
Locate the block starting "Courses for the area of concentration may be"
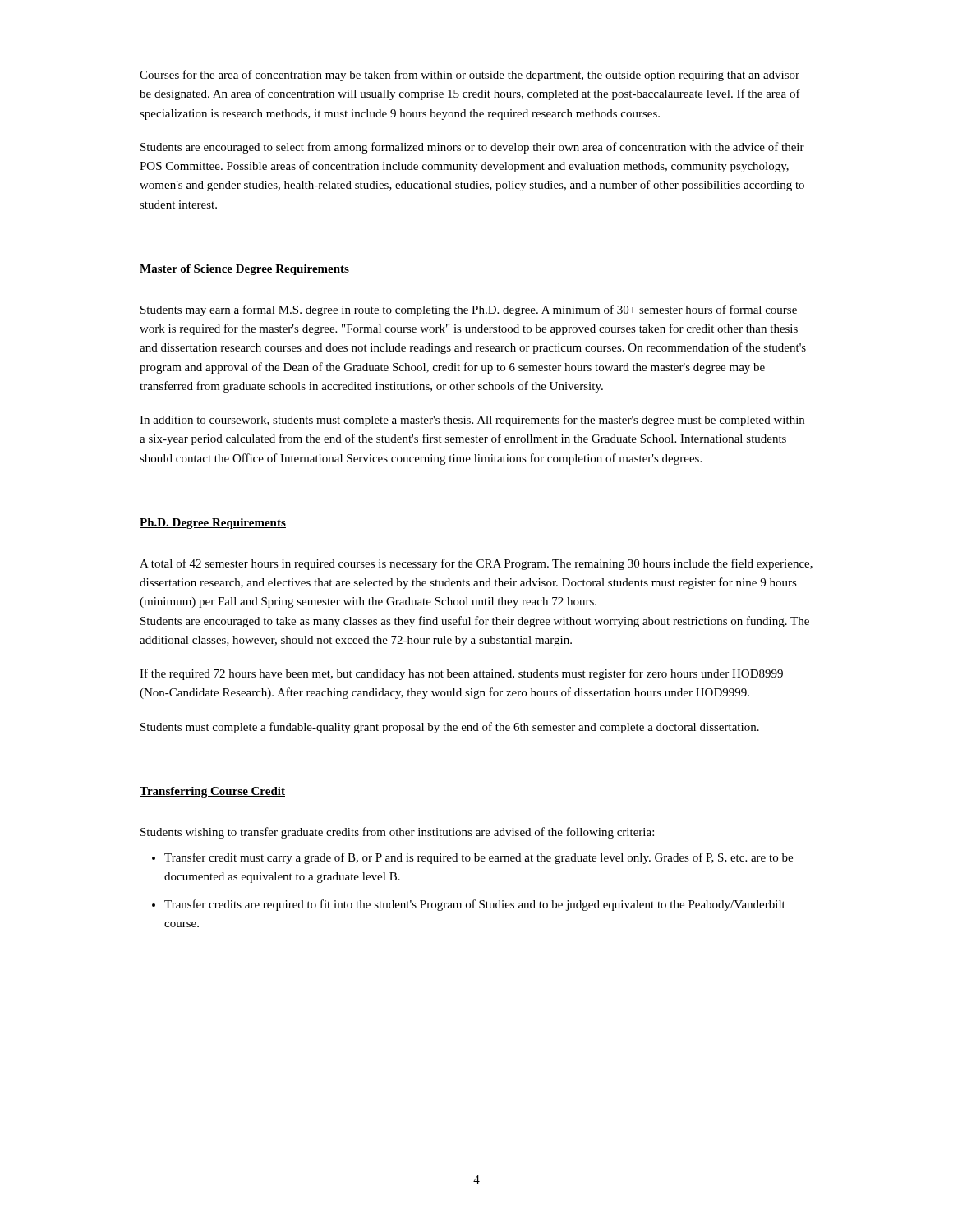pyautogui.click(x=470, y=94)
